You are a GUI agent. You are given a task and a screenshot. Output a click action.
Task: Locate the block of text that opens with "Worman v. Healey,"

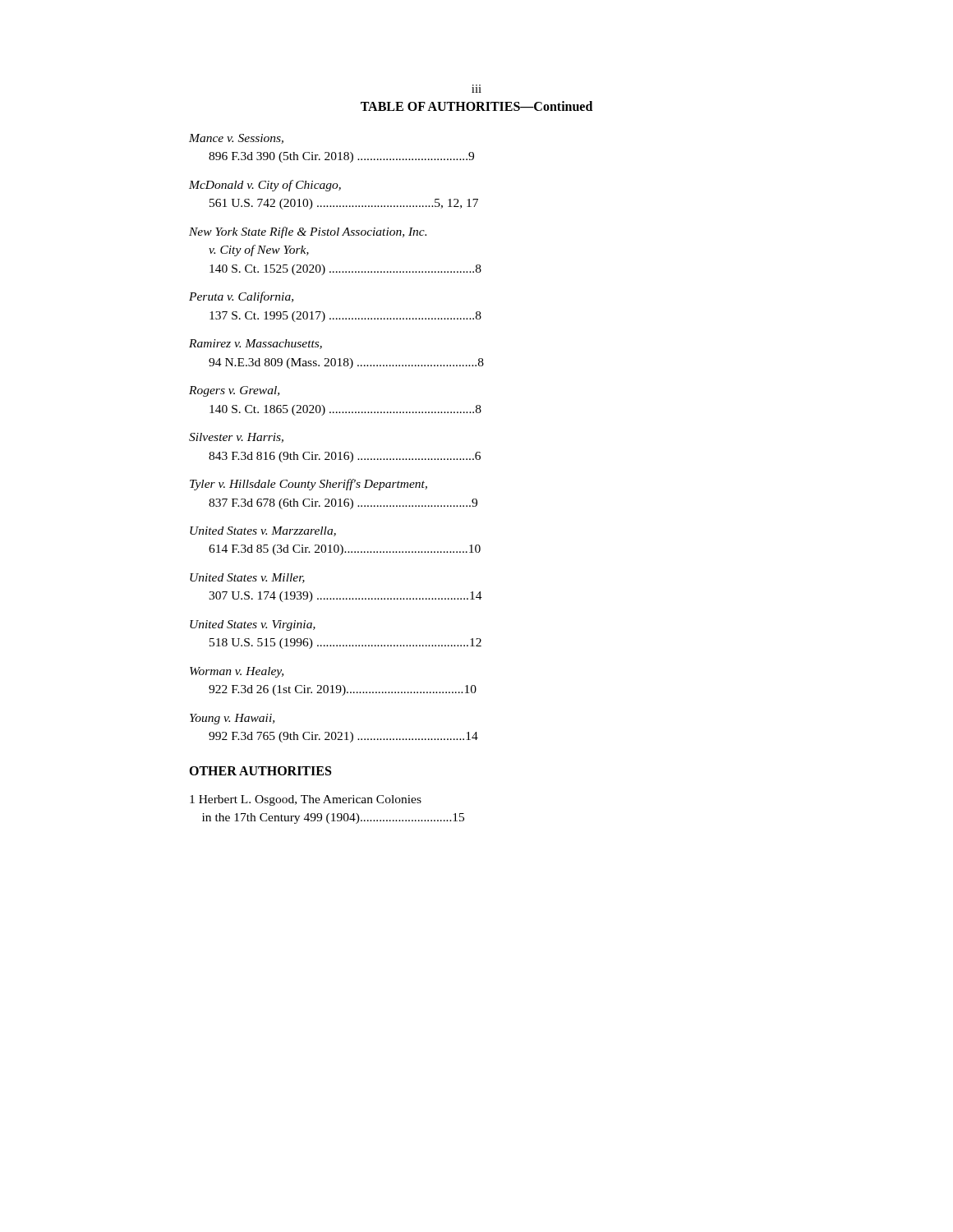476,680
